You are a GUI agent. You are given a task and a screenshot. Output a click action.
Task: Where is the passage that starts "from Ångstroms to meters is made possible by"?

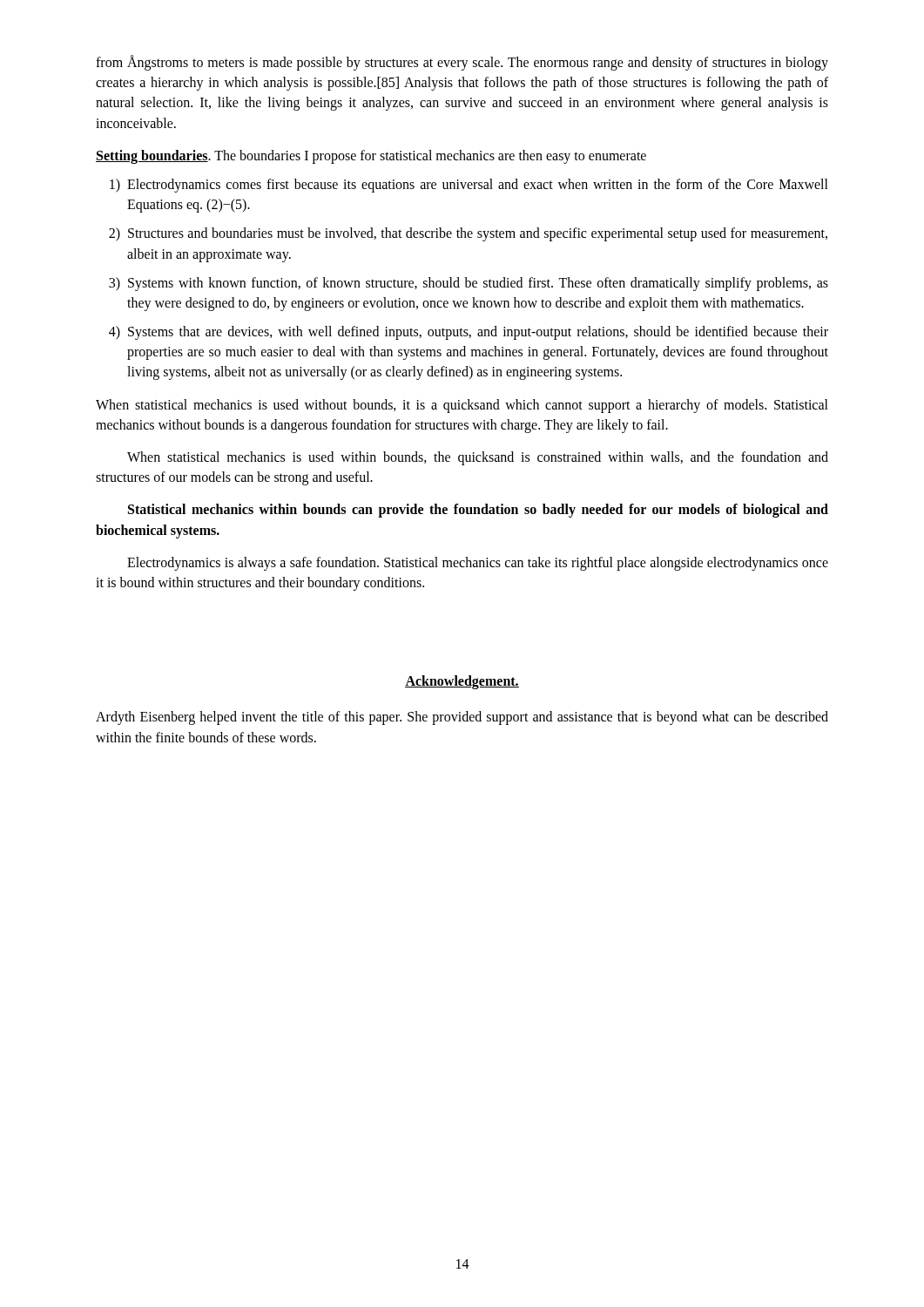point(462,93)
